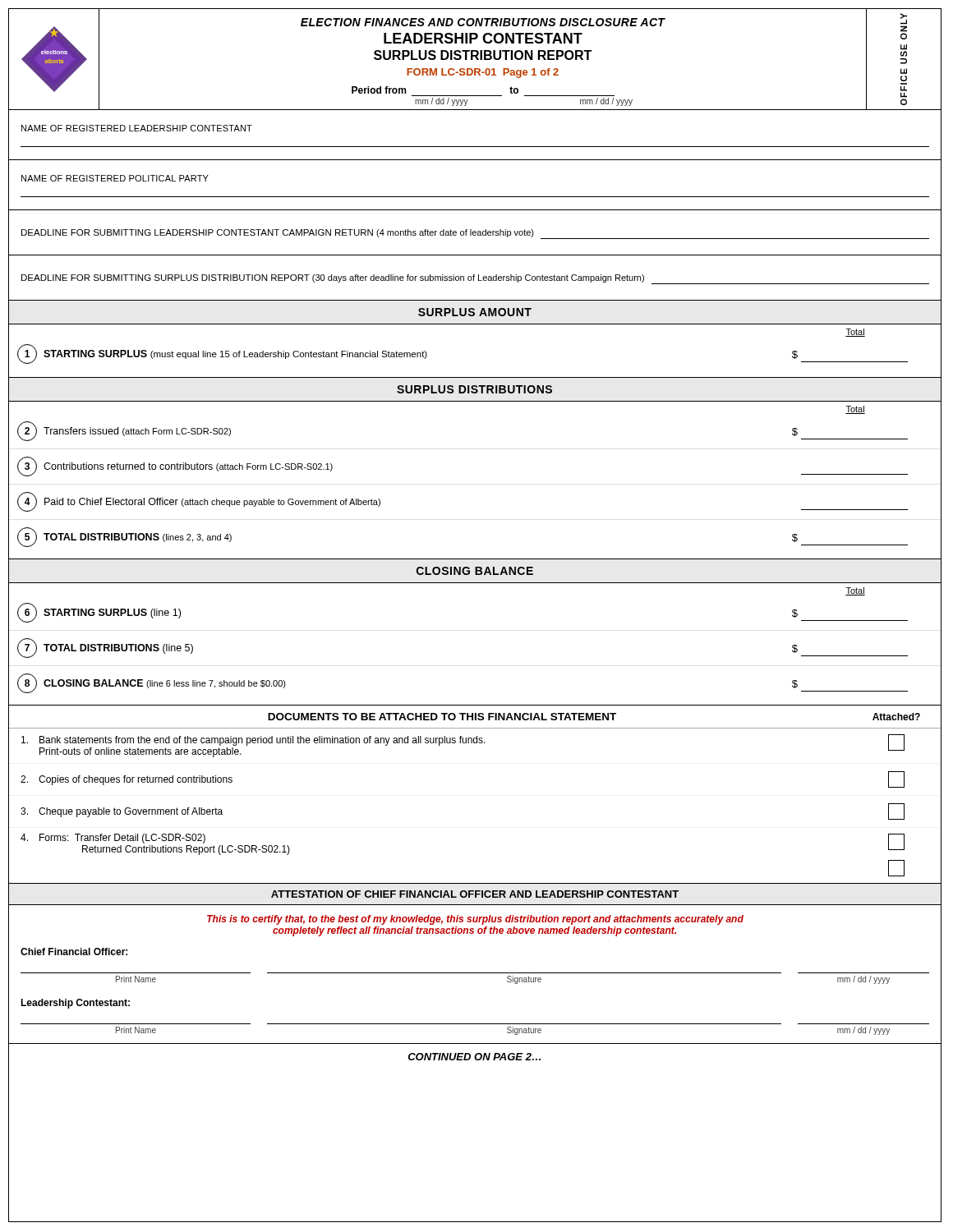Locate the text with the text "NAME OF REGISTERED LEADERSHIP CONTESTANT"
The image size is (953, 1232).
click(475, 135)
